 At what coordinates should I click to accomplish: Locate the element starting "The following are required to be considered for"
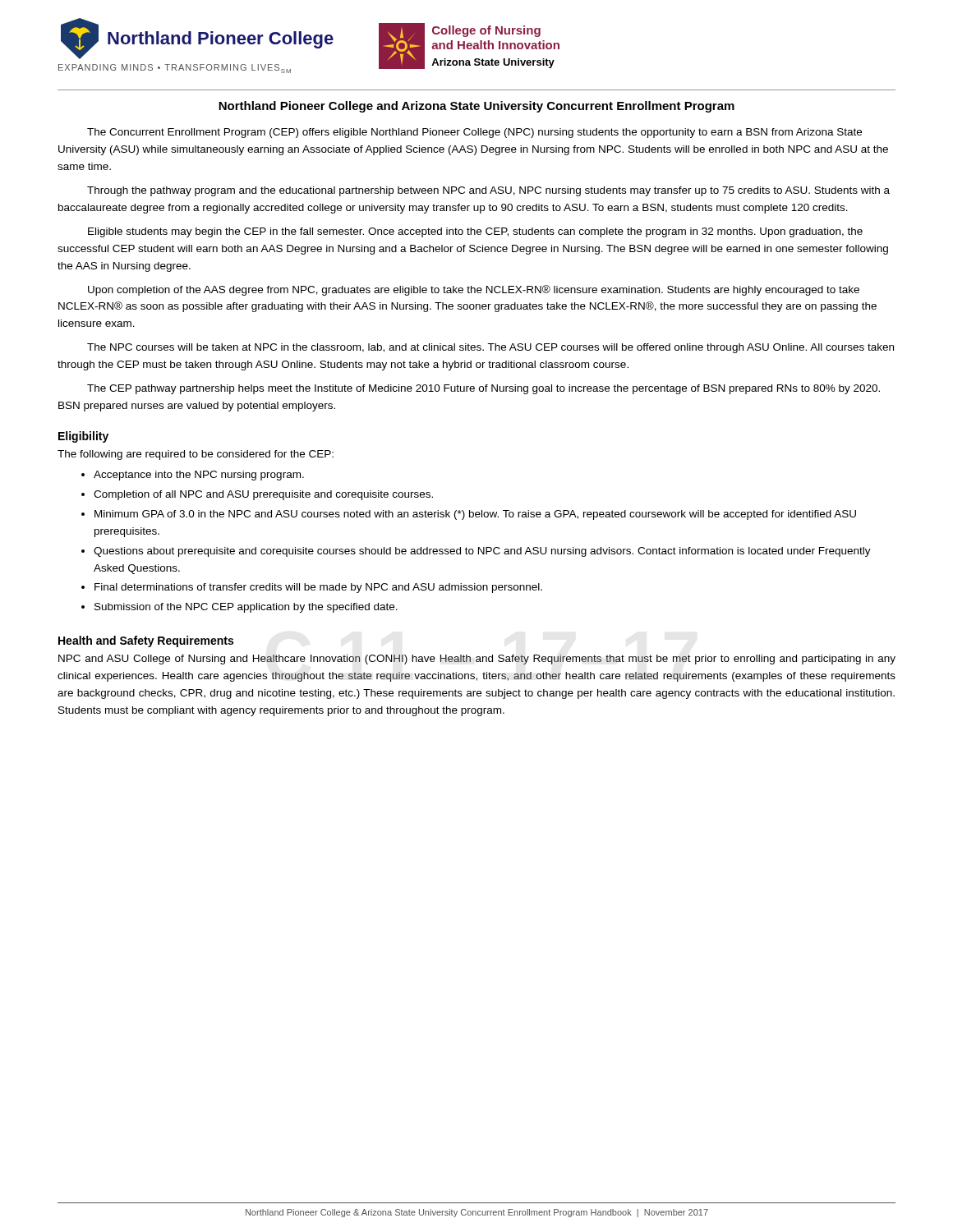click(x=196, y=454)
